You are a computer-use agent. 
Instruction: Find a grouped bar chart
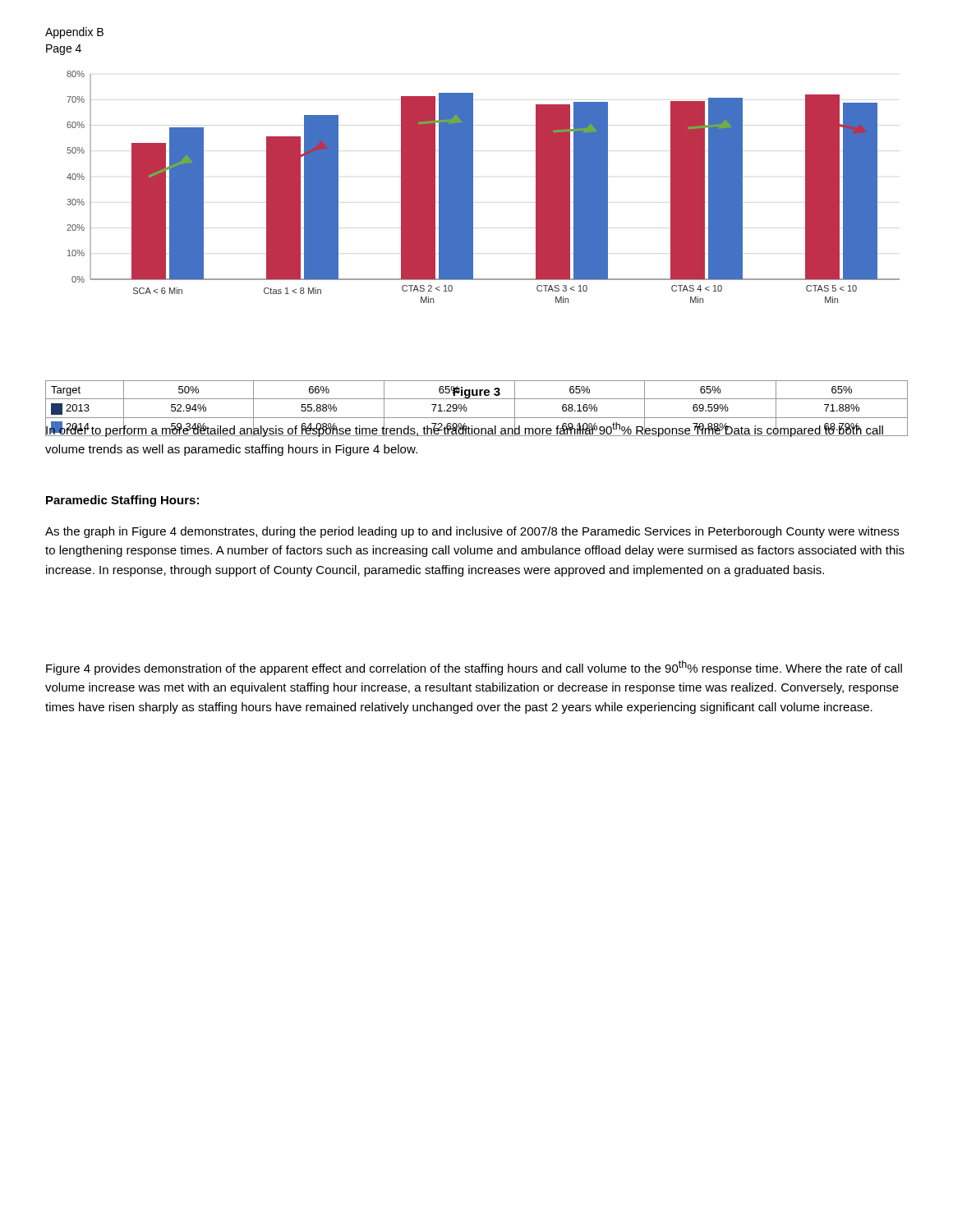pos(476,251)
